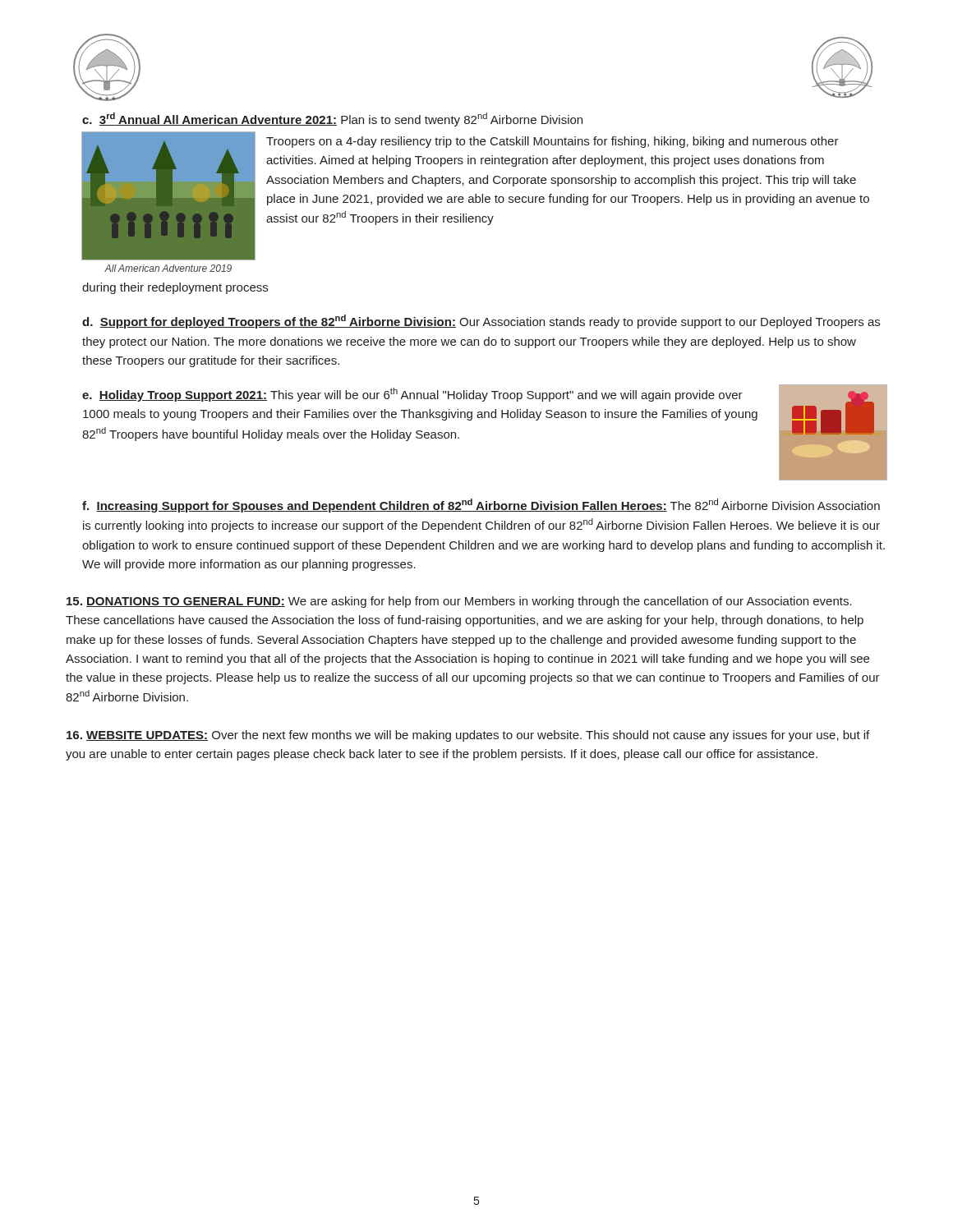Where is the passage that starts "e. Holiday Troop Support 2021: This"?
The image size is (953, 1232).
tap(485, 432)
